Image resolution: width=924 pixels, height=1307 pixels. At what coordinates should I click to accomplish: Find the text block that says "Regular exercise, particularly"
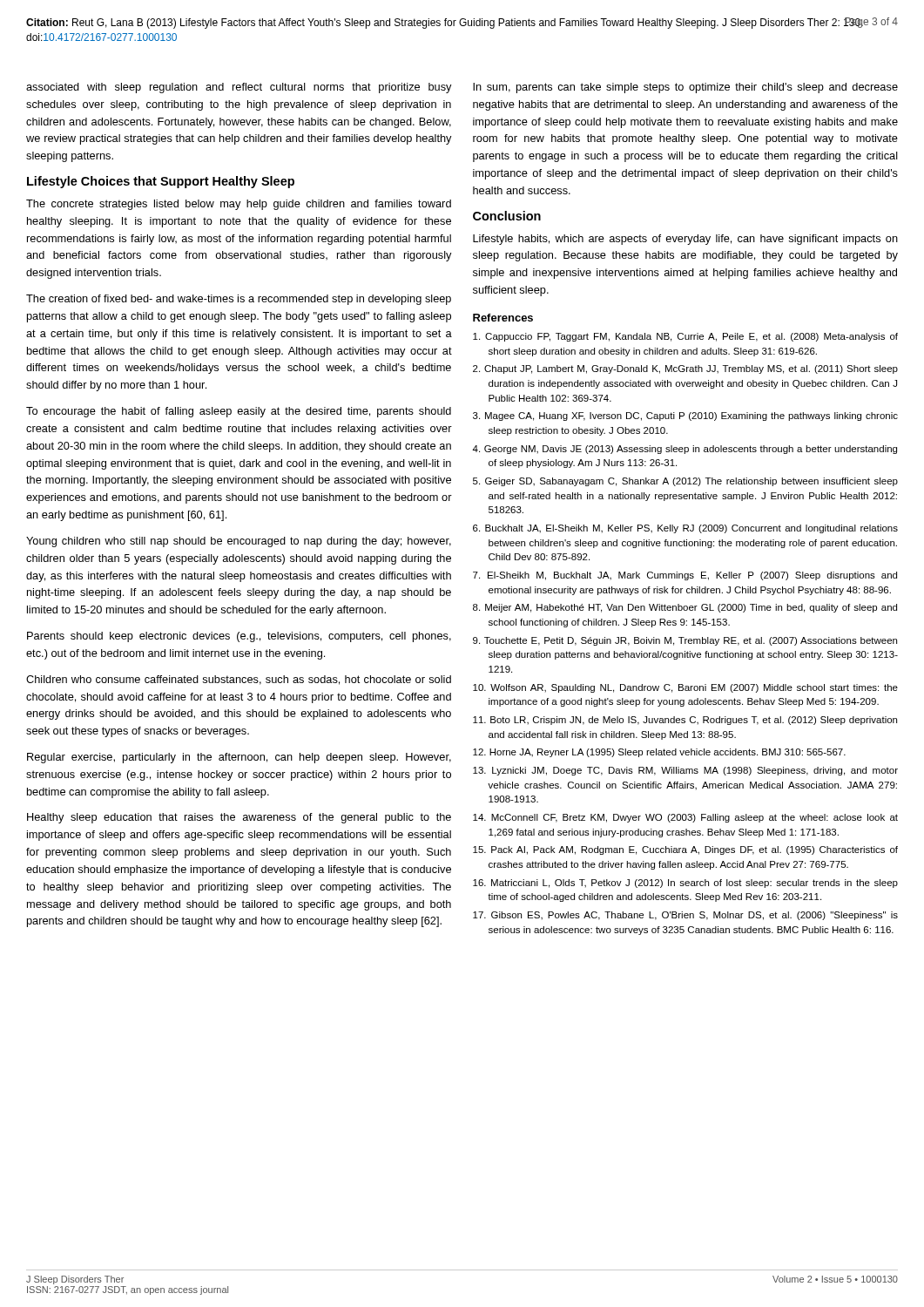point(239,774)
